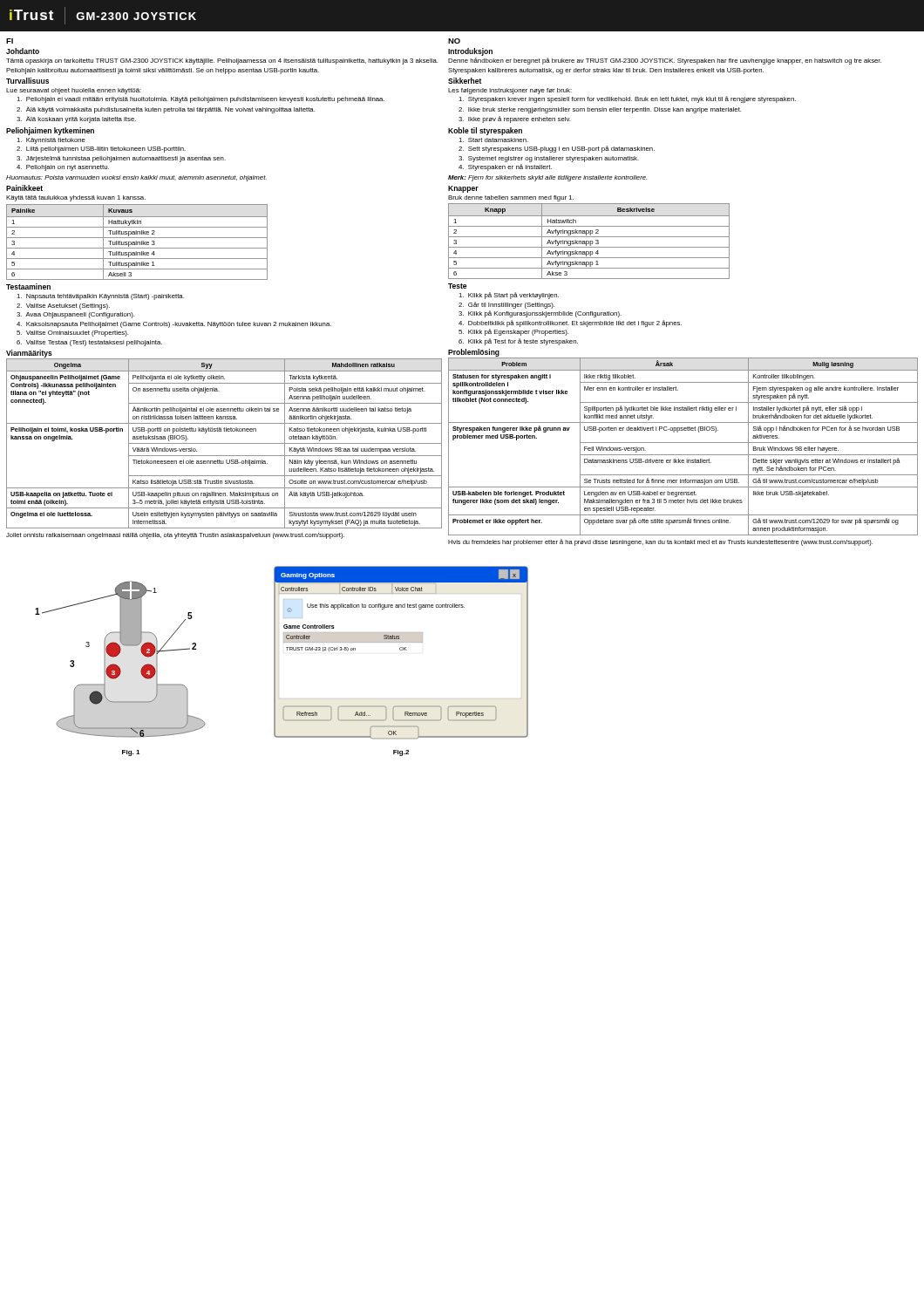
Task: Locate the list item that says "Peliohjain ei vaadi mitään erityisiä huoltotoimia. Käytä peliohjaimen"
Action: point(201,99)
